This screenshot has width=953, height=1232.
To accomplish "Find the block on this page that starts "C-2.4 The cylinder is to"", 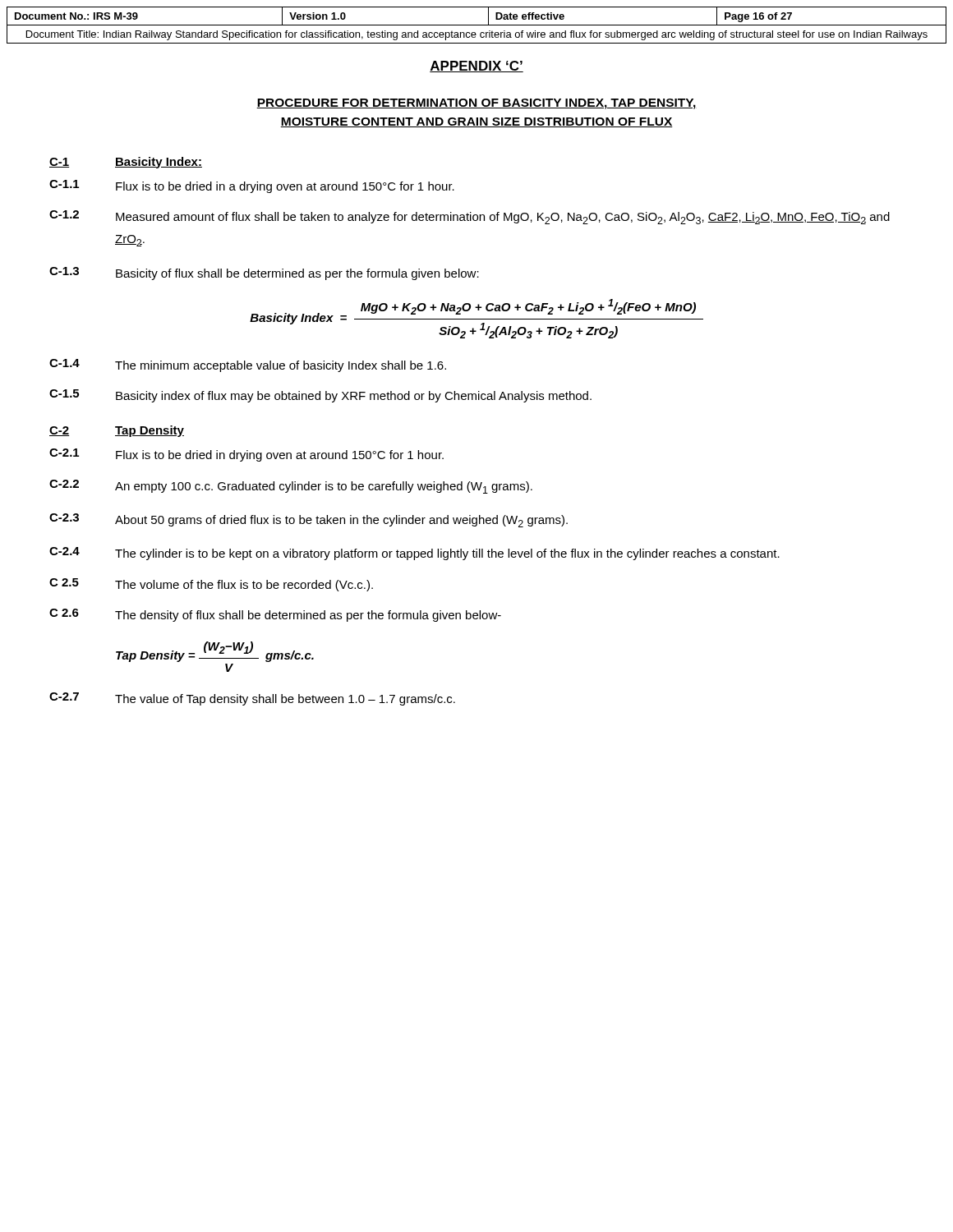I will point(476,553).
